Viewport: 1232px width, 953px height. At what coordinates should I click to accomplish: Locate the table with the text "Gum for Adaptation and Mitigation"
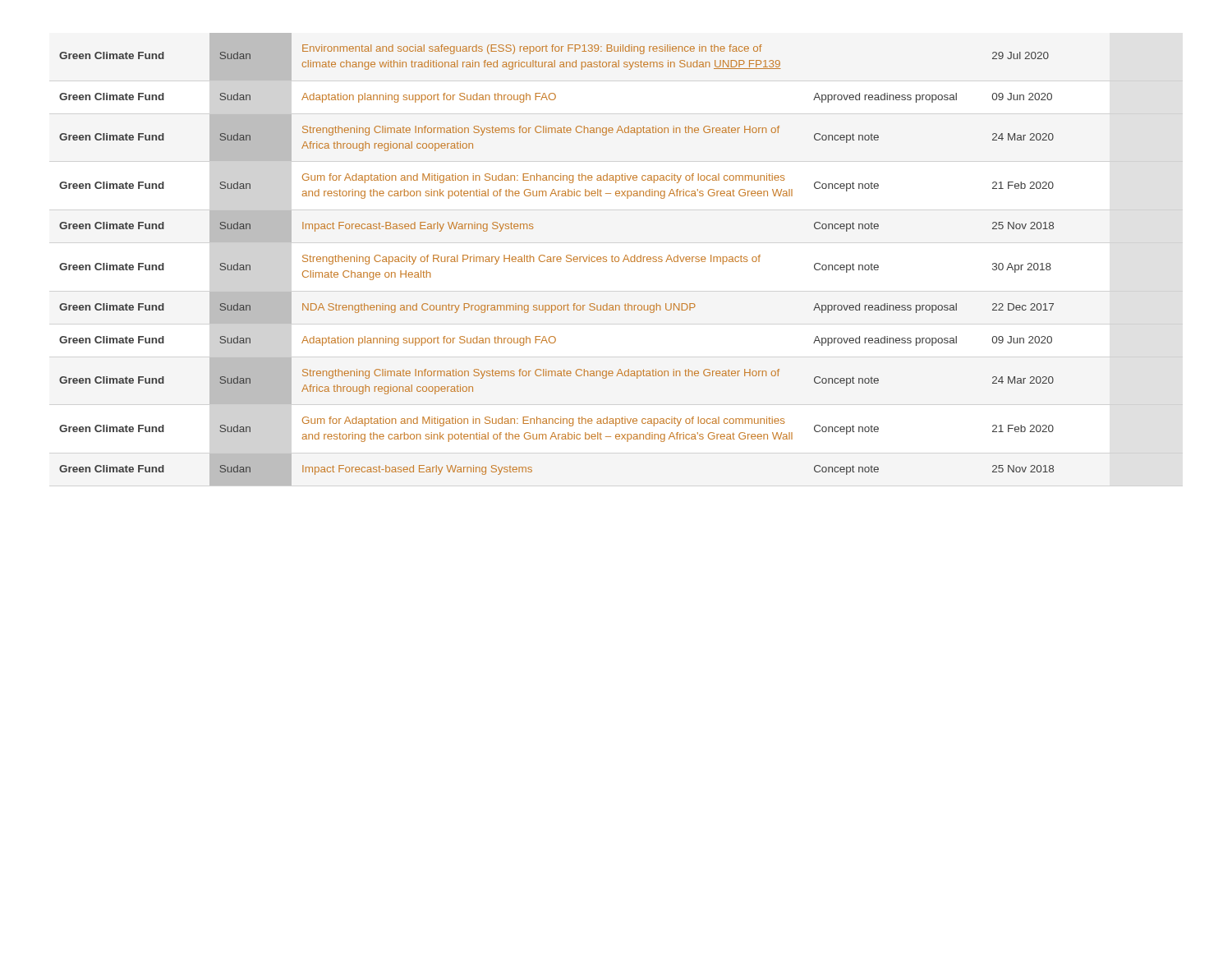616,260
